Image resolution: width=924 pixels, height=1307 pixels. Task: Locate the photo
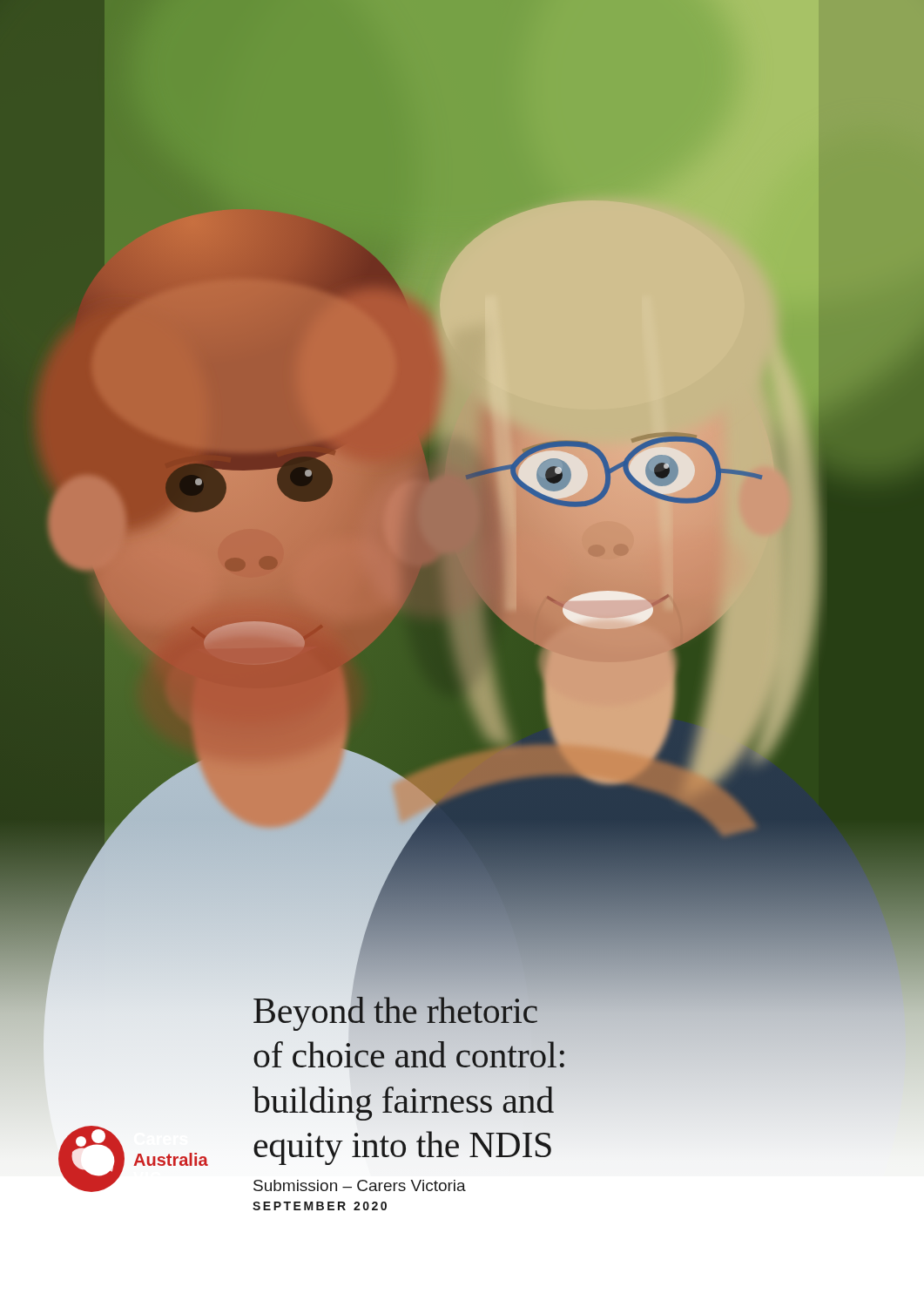[462, 654]
